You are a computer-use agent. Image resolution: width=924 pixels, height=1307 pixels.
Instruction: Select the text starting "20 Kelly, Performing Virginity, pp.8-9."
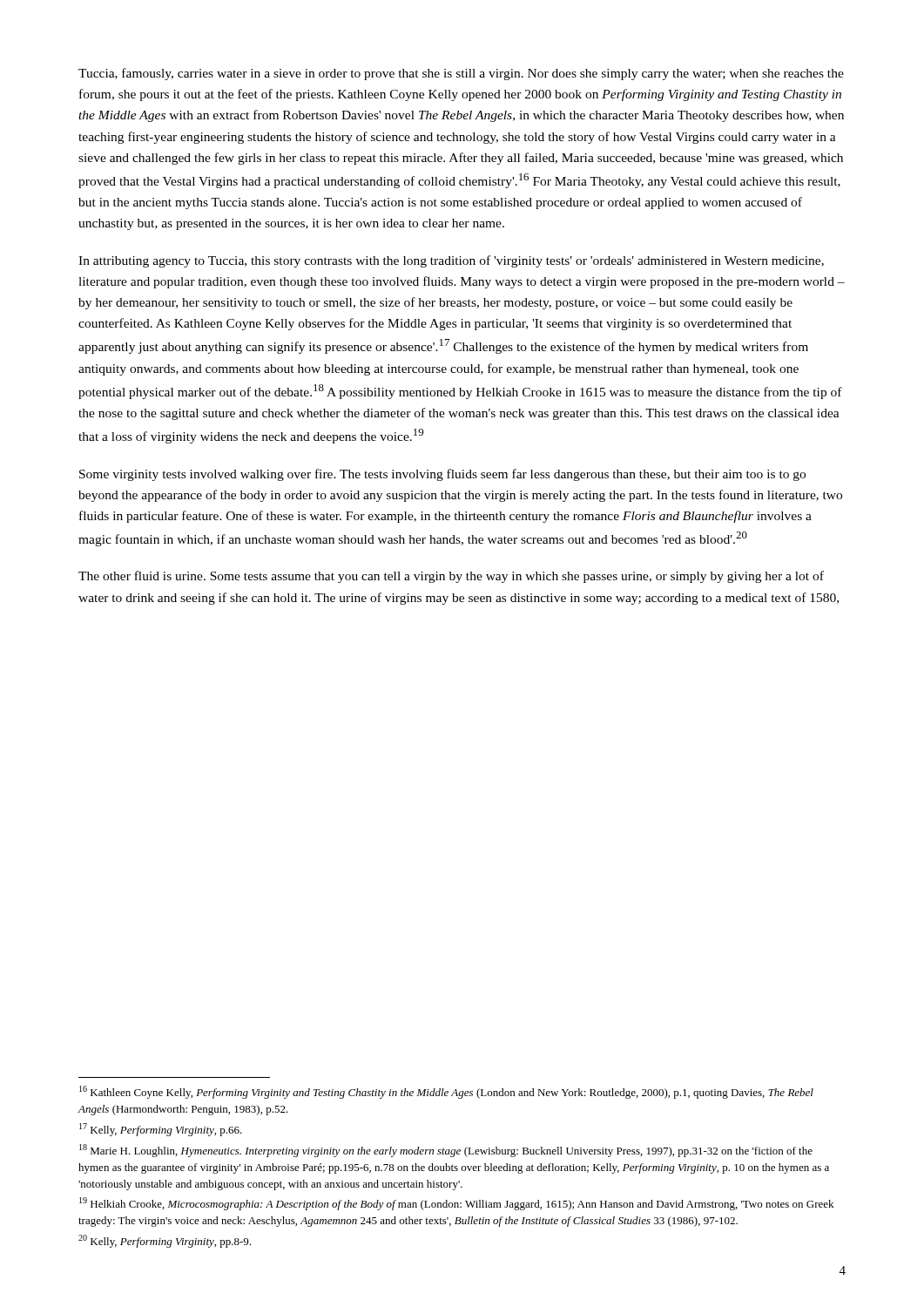pos(165,1241)
